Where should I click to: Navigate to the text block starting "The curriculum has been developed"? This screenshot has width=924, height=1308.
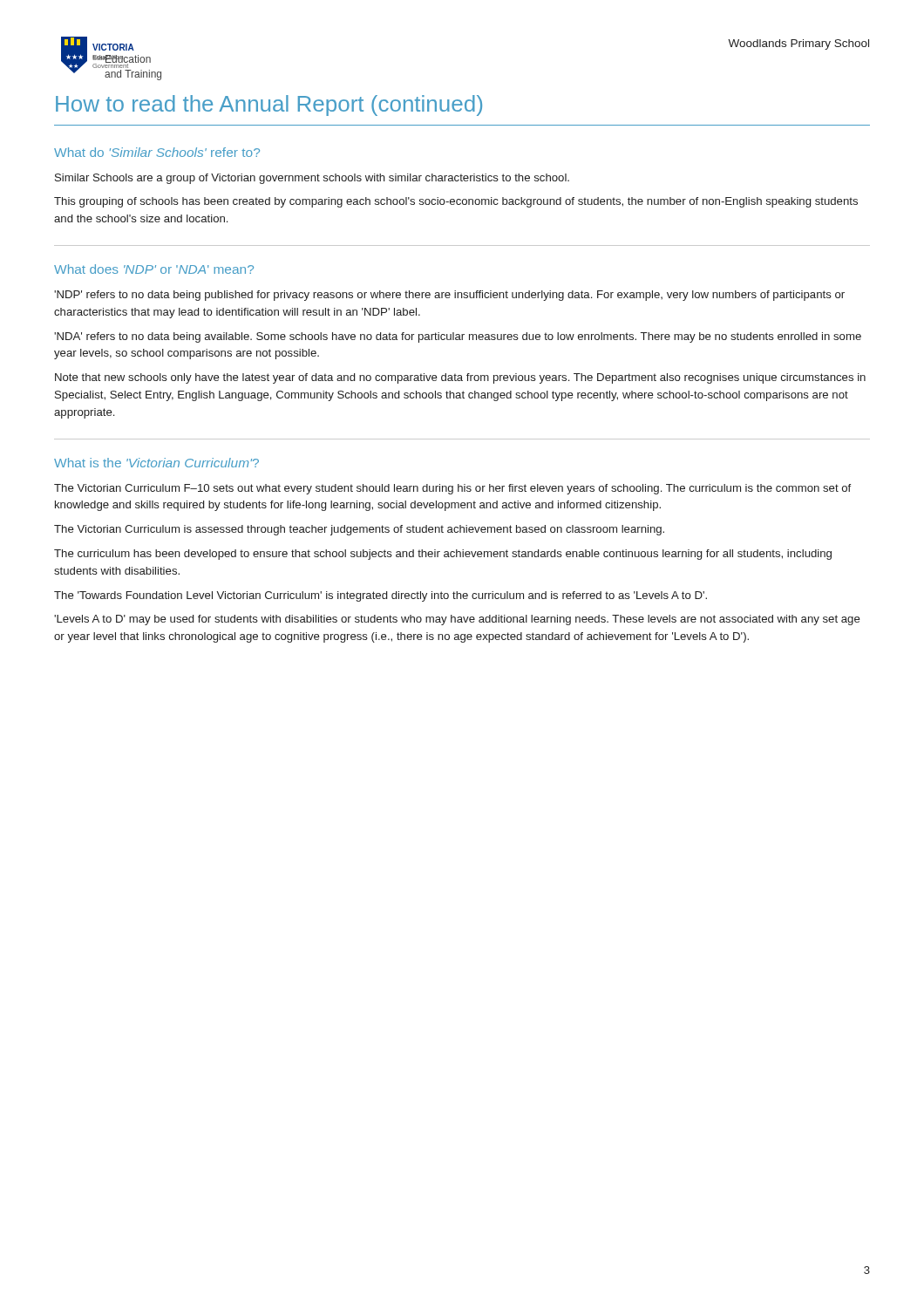coord(443,562)
